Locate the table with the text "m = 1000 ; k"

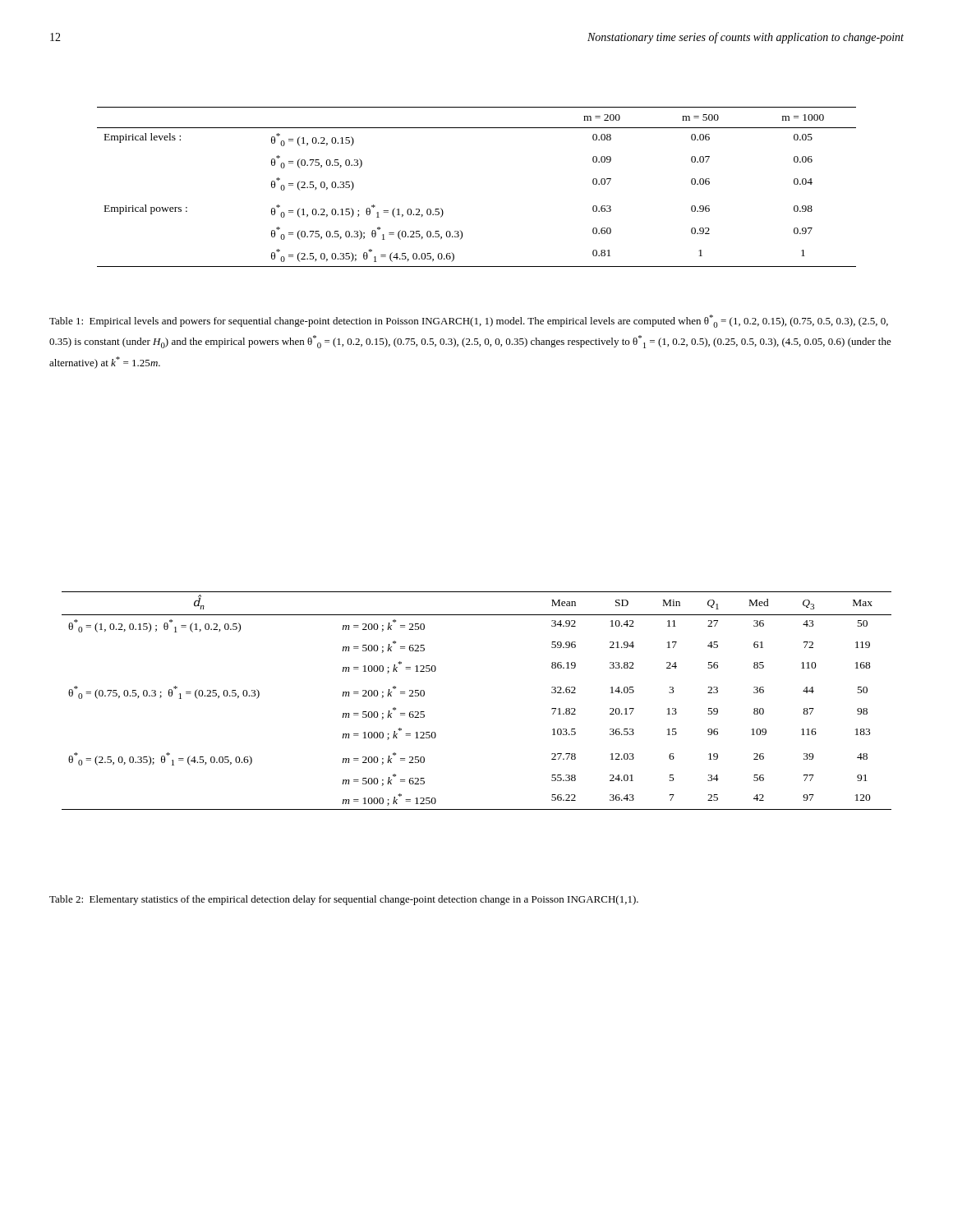tap(476, 701)
